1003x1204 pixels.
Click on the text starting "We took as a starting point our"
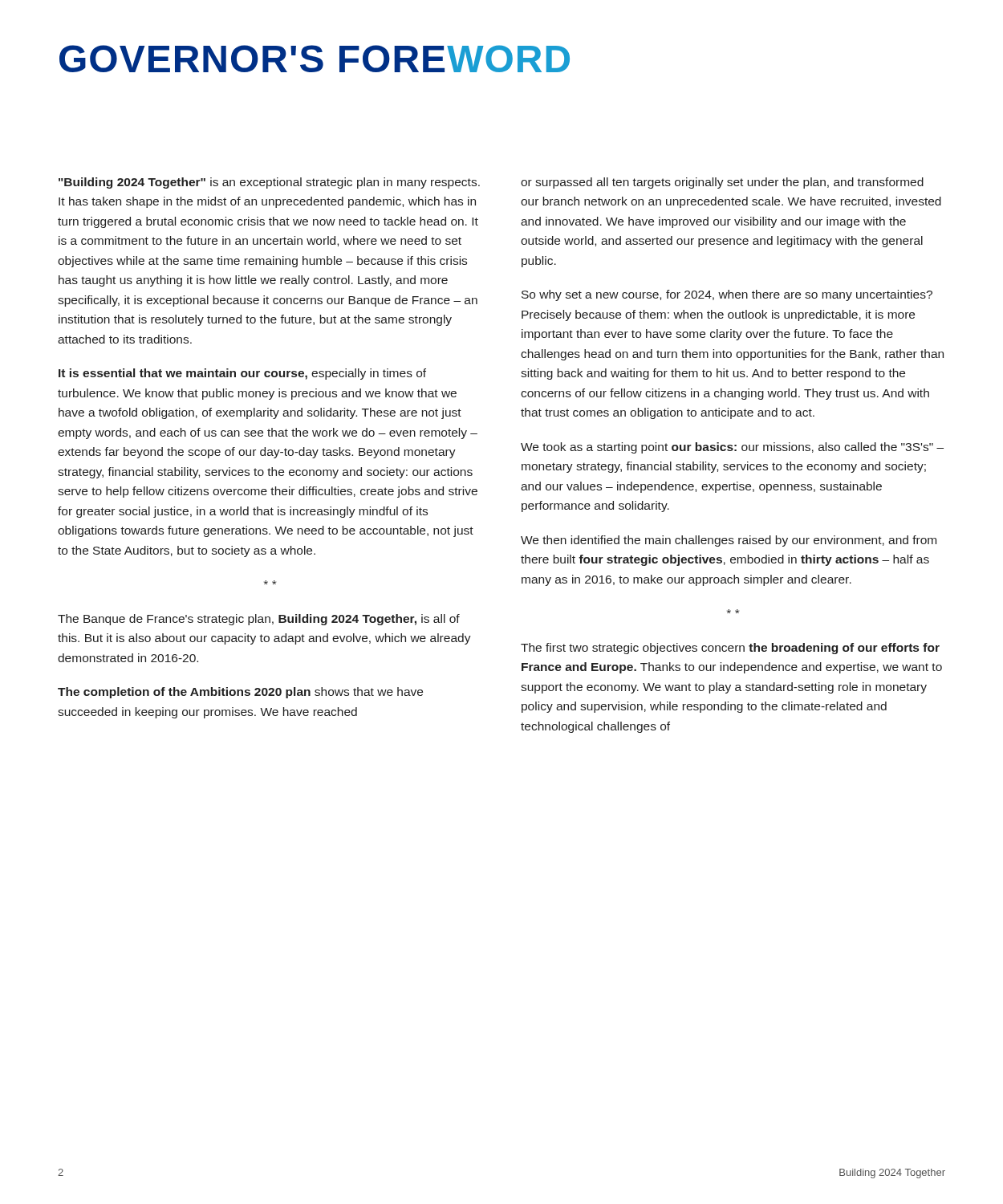pos(733,477)
